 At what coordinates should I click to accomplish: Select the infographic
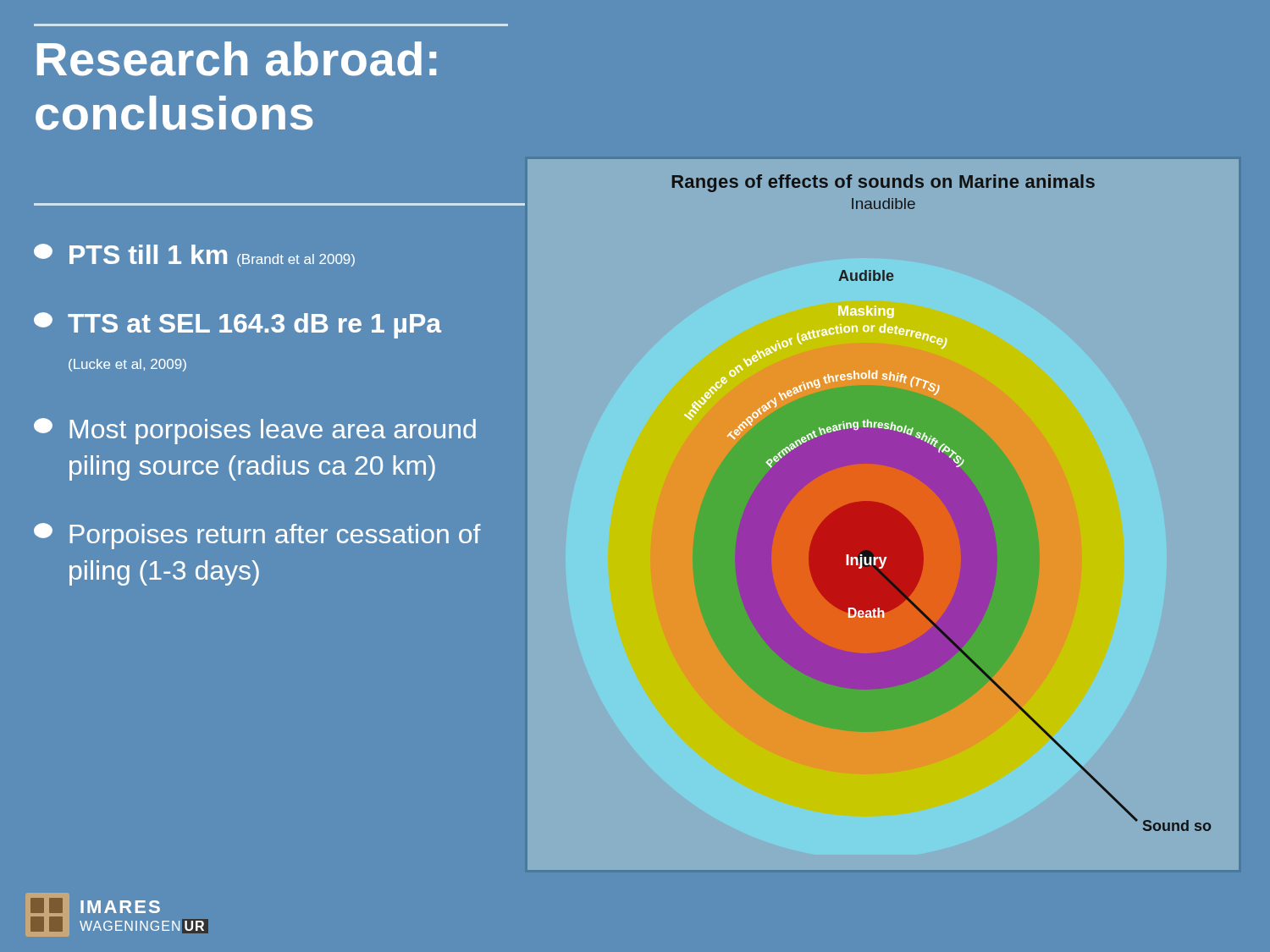point(883,514)
